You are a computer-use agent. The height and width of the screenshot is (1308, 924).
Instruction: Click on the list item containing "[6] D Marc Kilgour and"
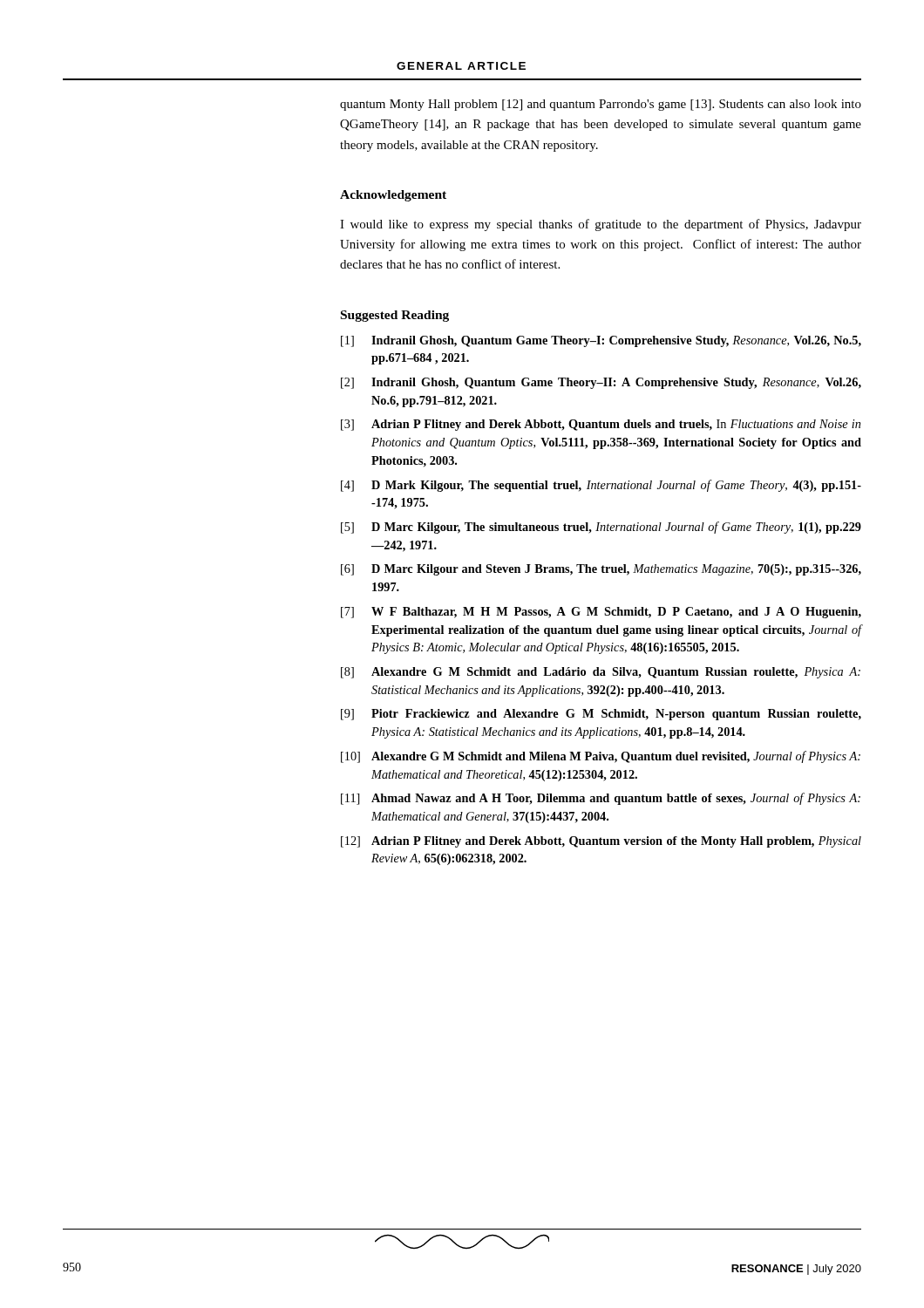tap(601, 578)
